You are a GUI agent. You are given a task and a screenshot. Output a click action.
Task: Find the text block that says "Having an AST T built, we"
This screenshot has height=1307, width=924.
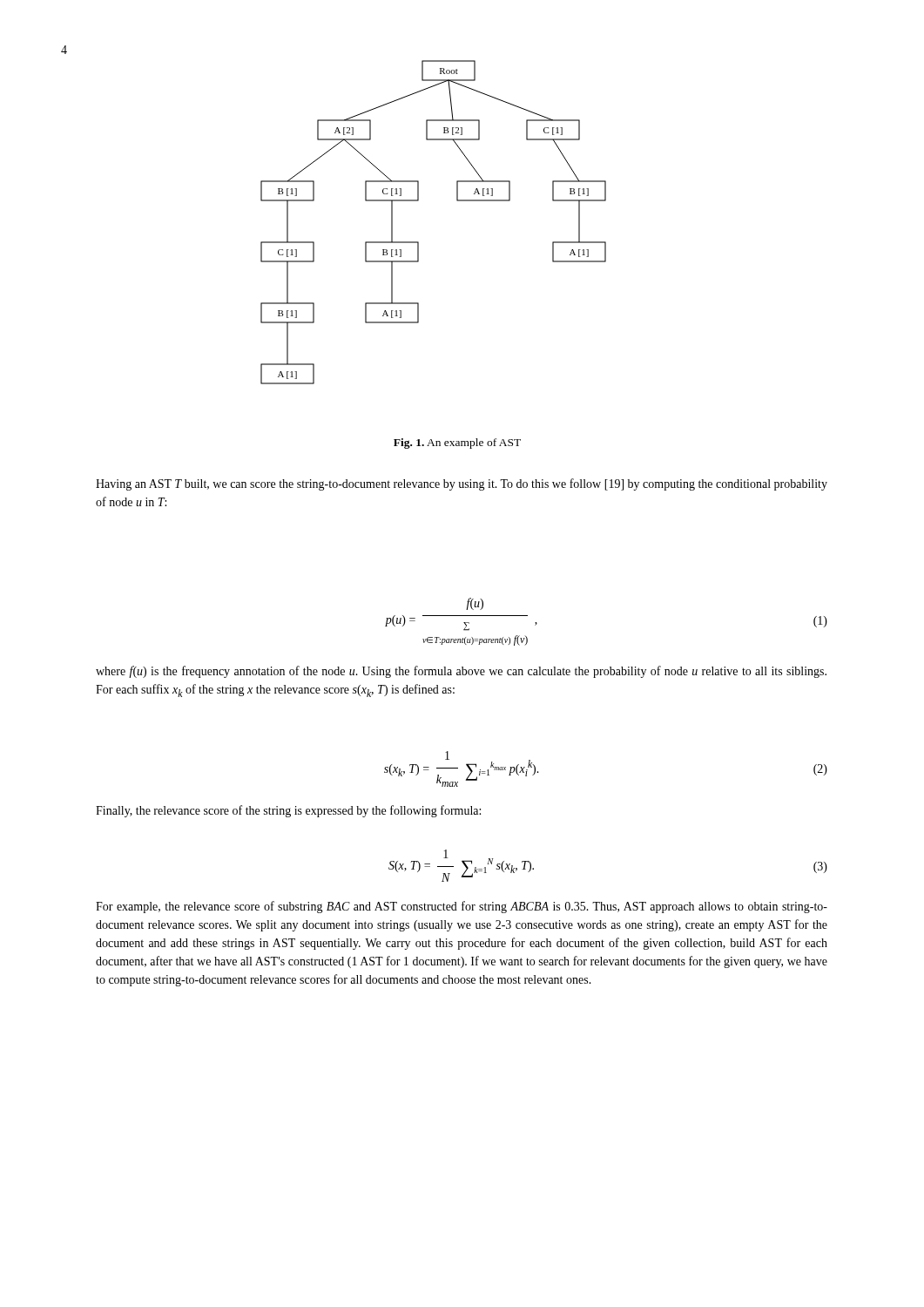(462, 493)
